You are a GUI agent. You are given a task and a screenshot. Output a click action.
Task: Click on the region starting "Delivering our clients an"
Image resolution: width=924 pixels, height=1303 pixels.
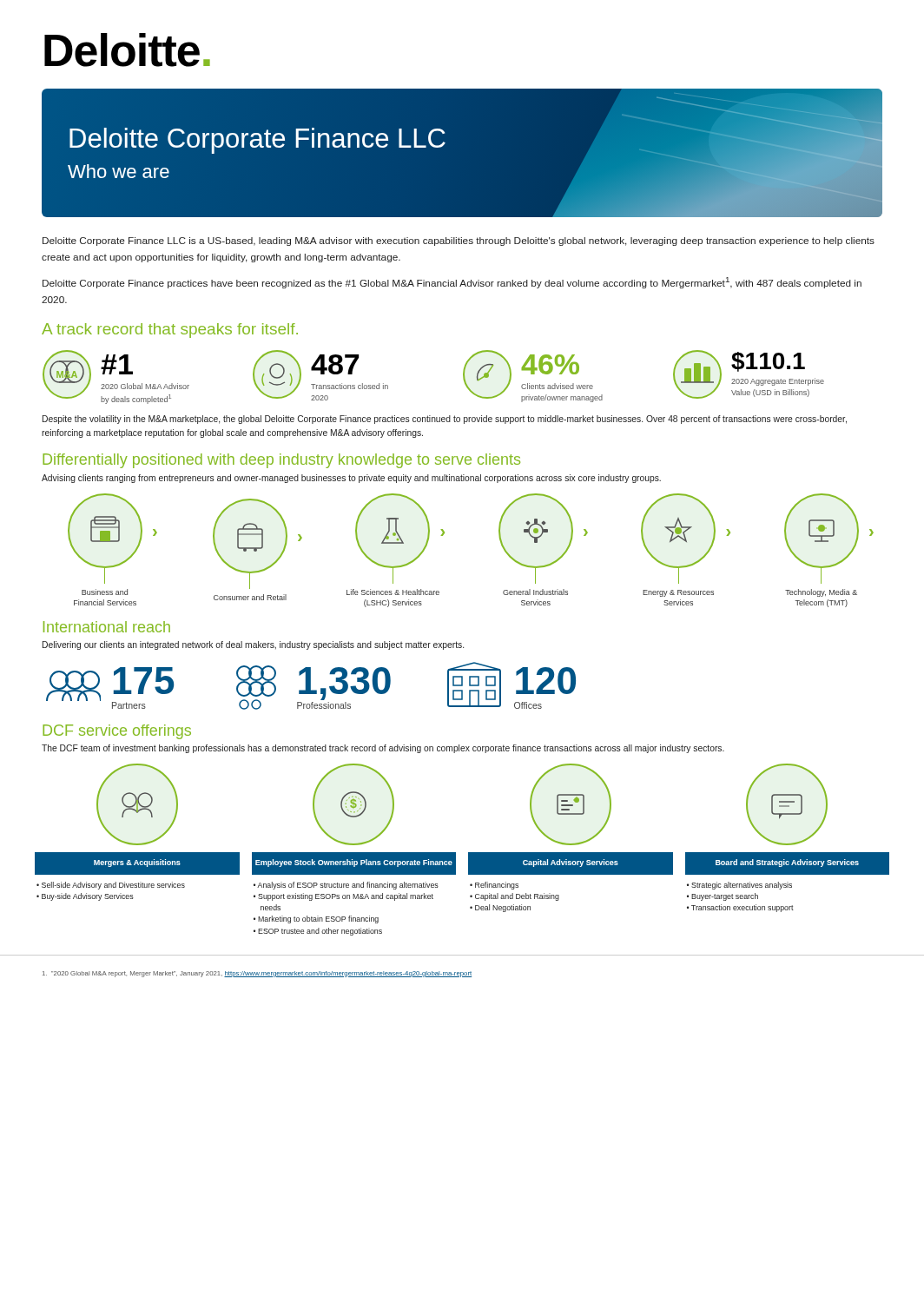point(253,645)
